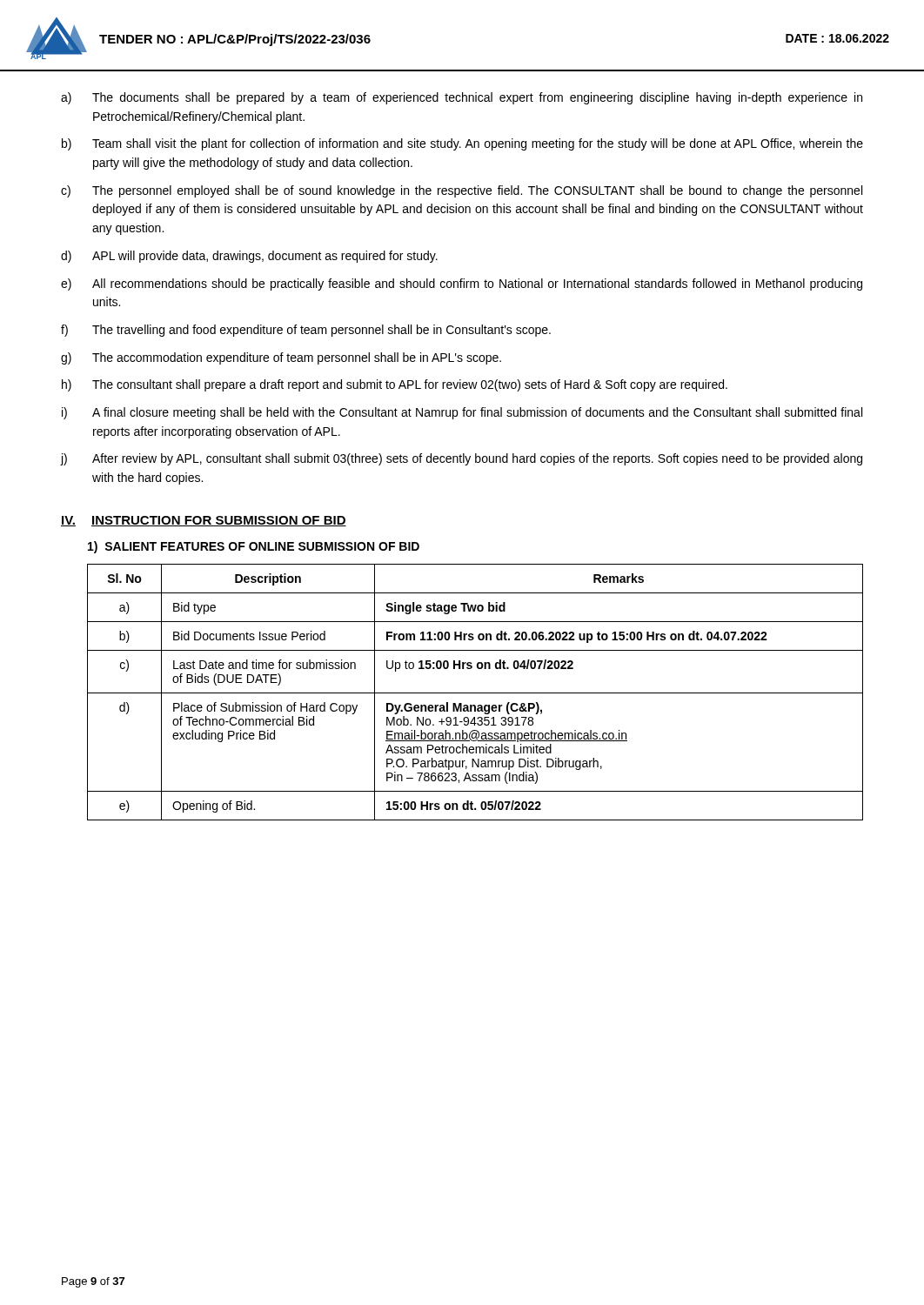The image size is (924, 1305).
Task: Find the list item containing "c) The personnel"
Action: [x=462, y=210]
